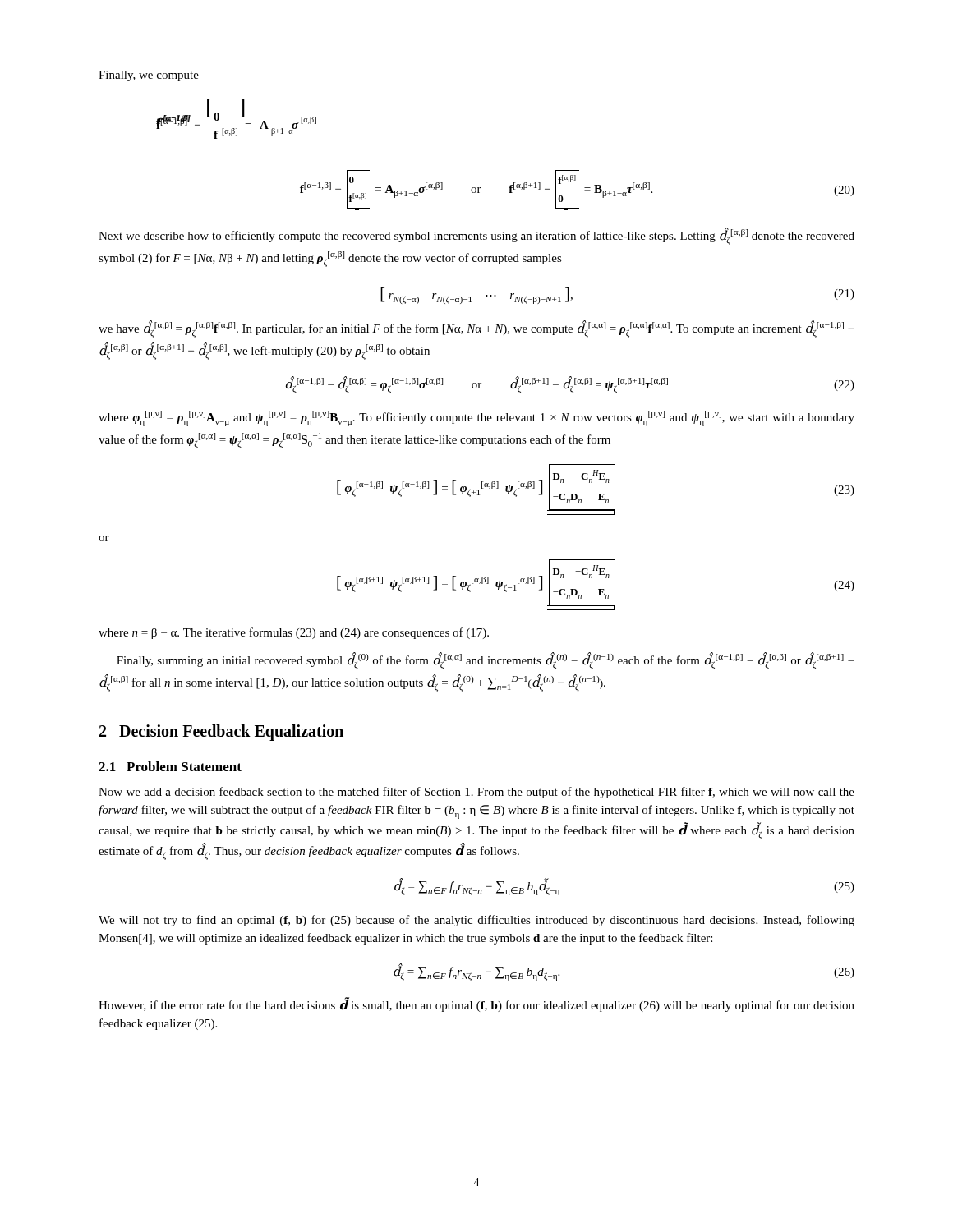Select the block starting "However, if the error"
Screen dimensions: 1232x953
pyautogui.click(x=476, y=1014)
